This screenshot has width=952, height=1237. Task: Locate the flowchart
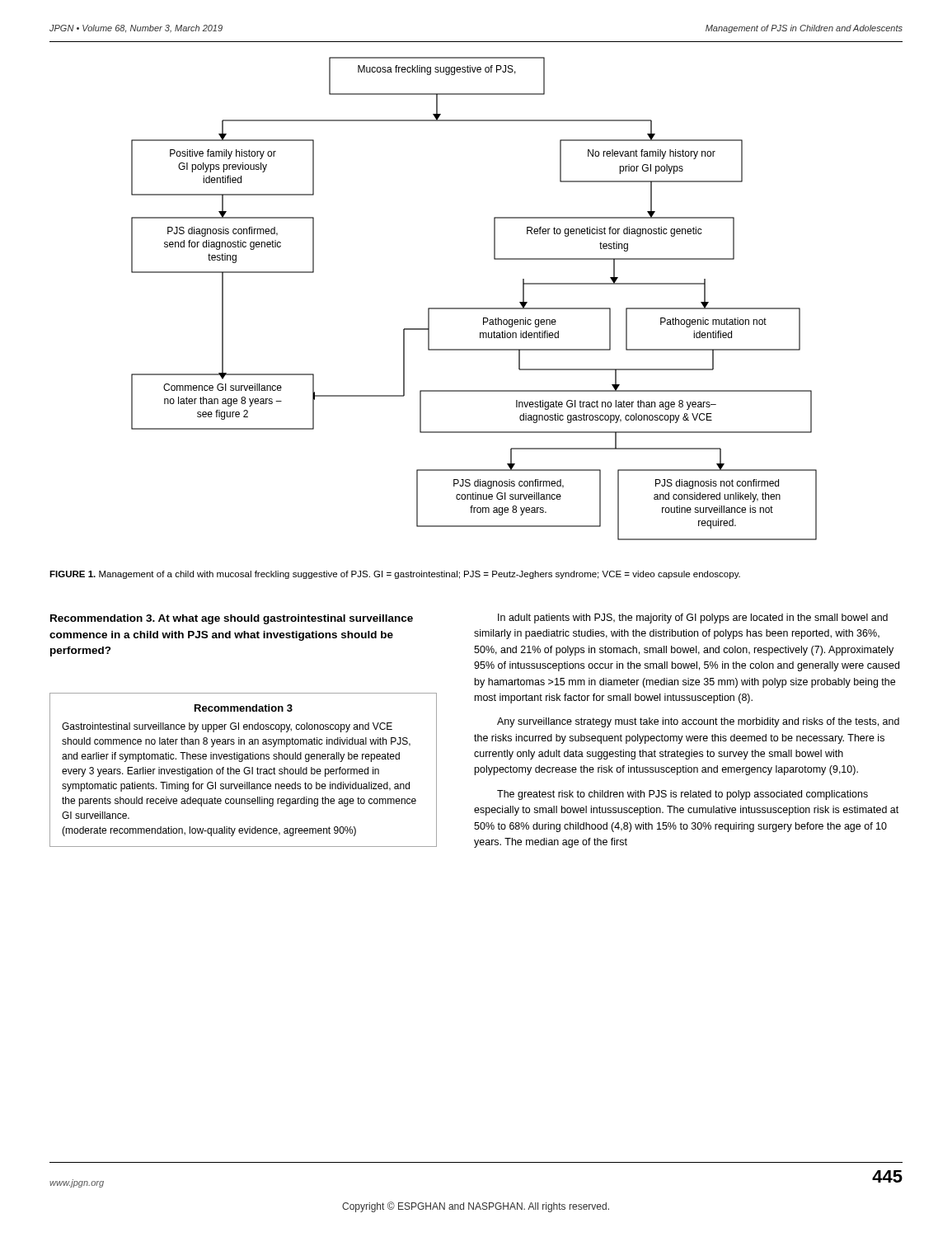[476, 305]
